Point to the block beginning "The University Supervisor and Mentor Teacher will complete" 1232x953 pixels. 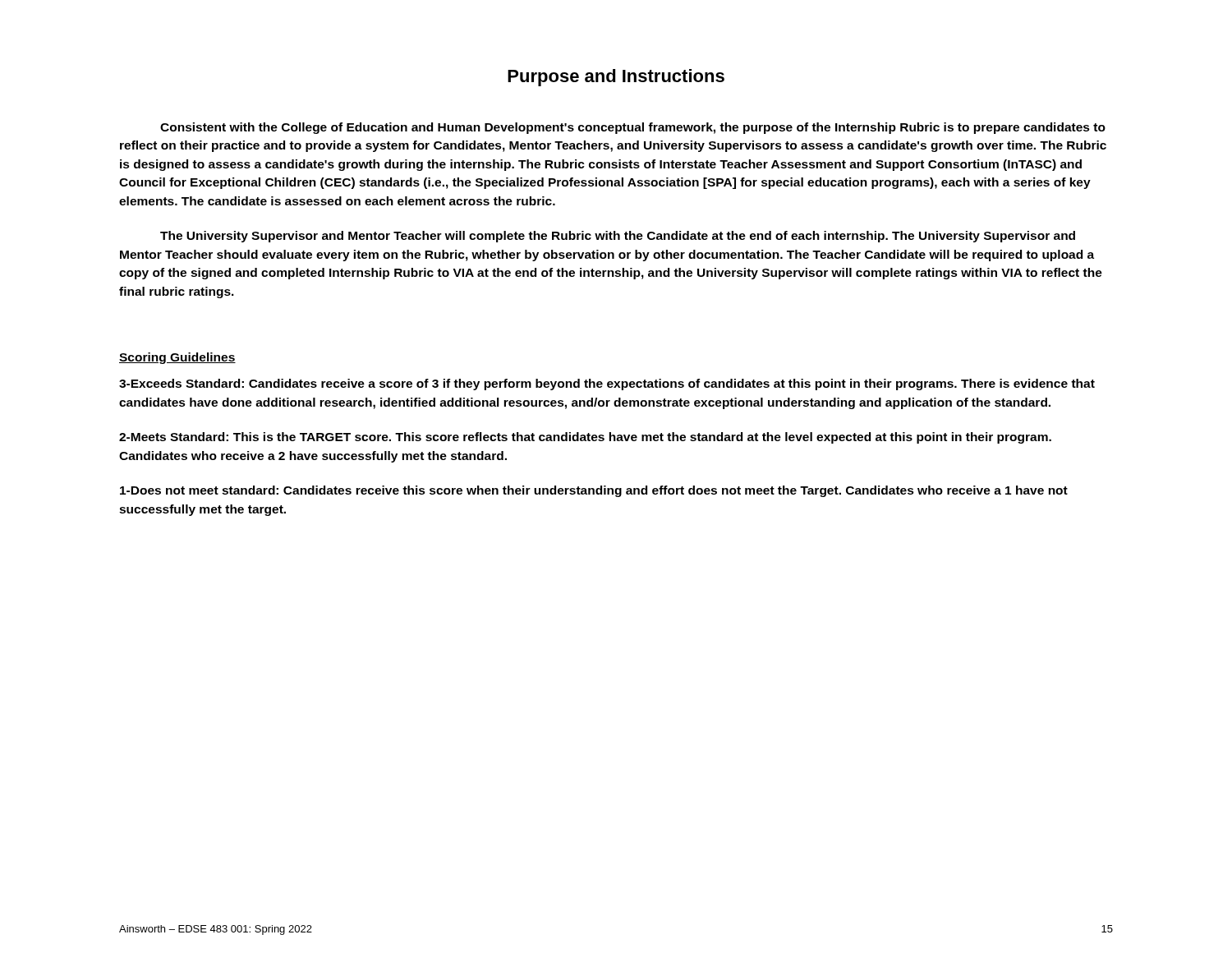pos(611,263)
